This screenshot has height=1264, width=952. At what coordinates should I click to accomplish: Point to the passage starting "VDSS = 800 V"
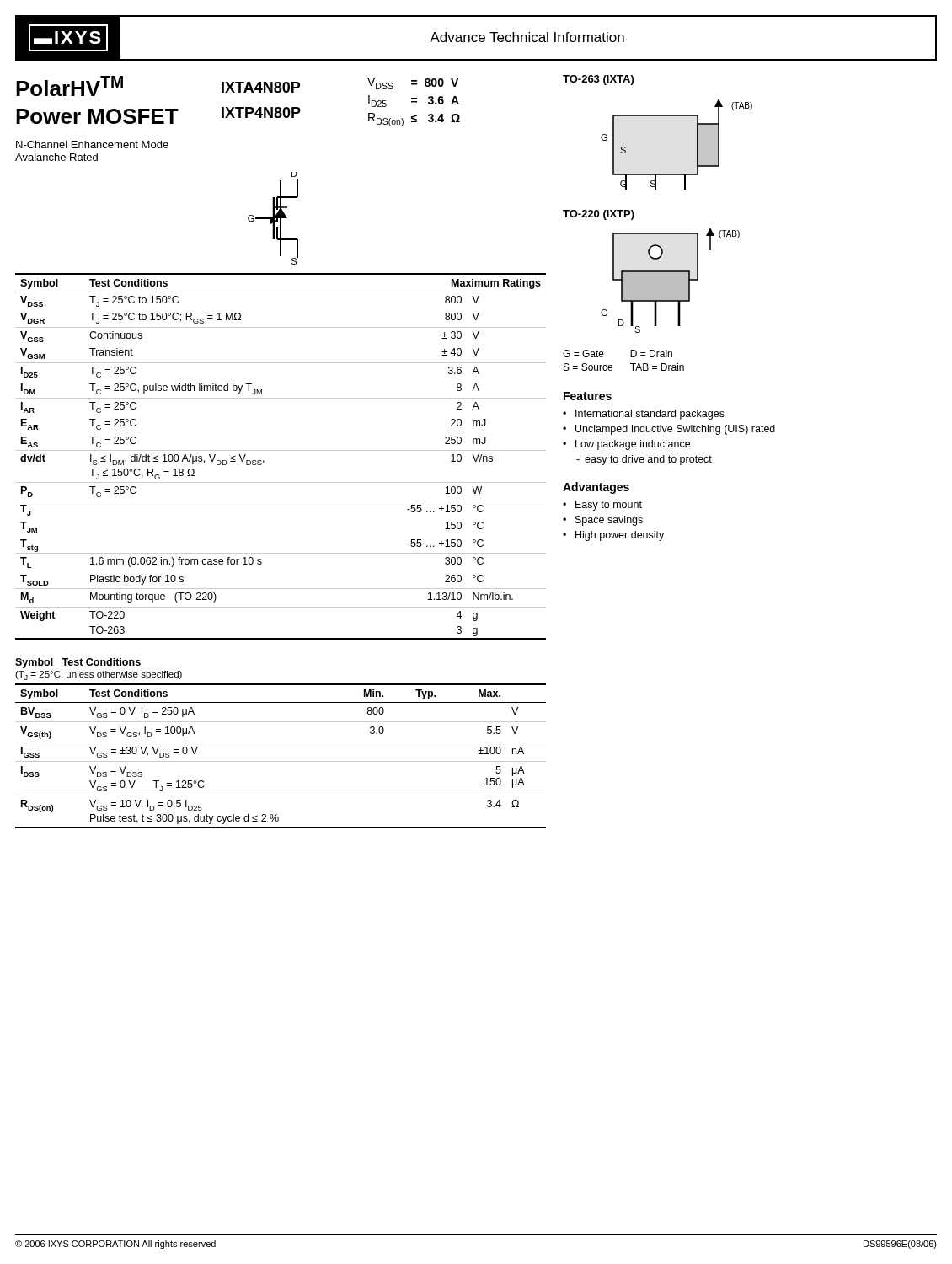[x=414, y=100]
